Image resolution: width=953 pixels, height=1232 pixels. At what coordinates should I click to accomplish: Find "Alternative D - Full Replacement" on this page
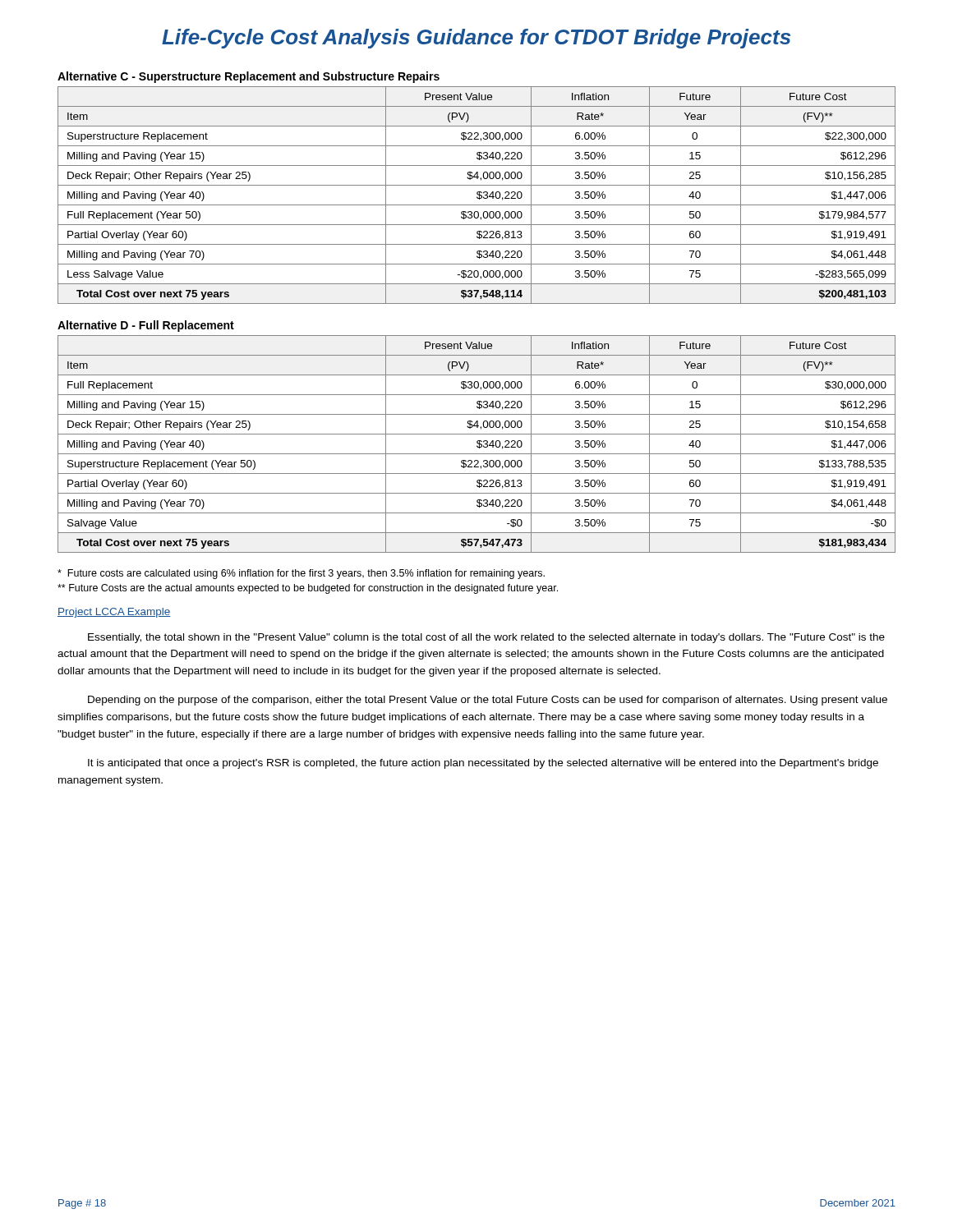476,325
